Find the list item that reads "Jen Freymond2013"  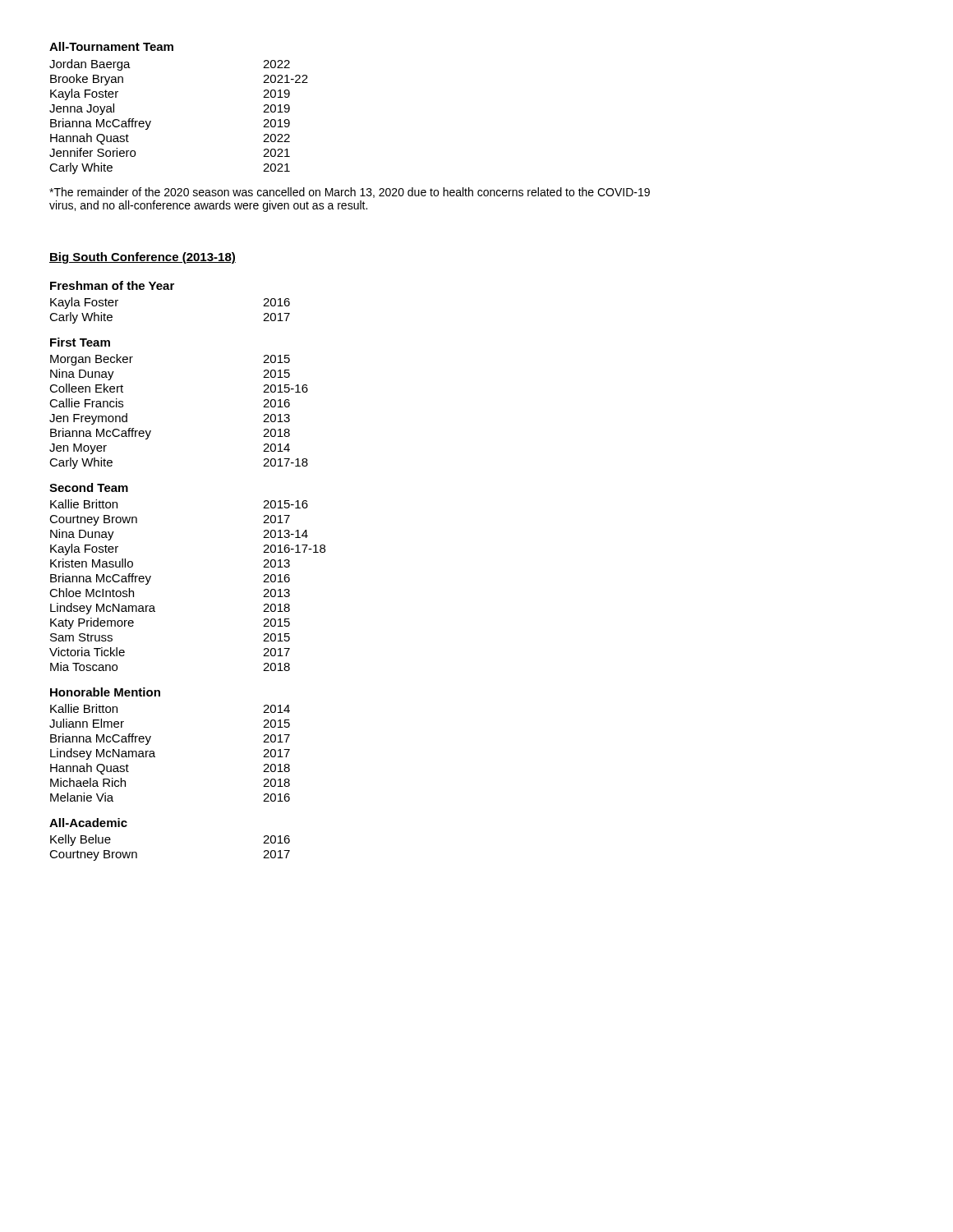pyautogui.click(x=85, y=418)
